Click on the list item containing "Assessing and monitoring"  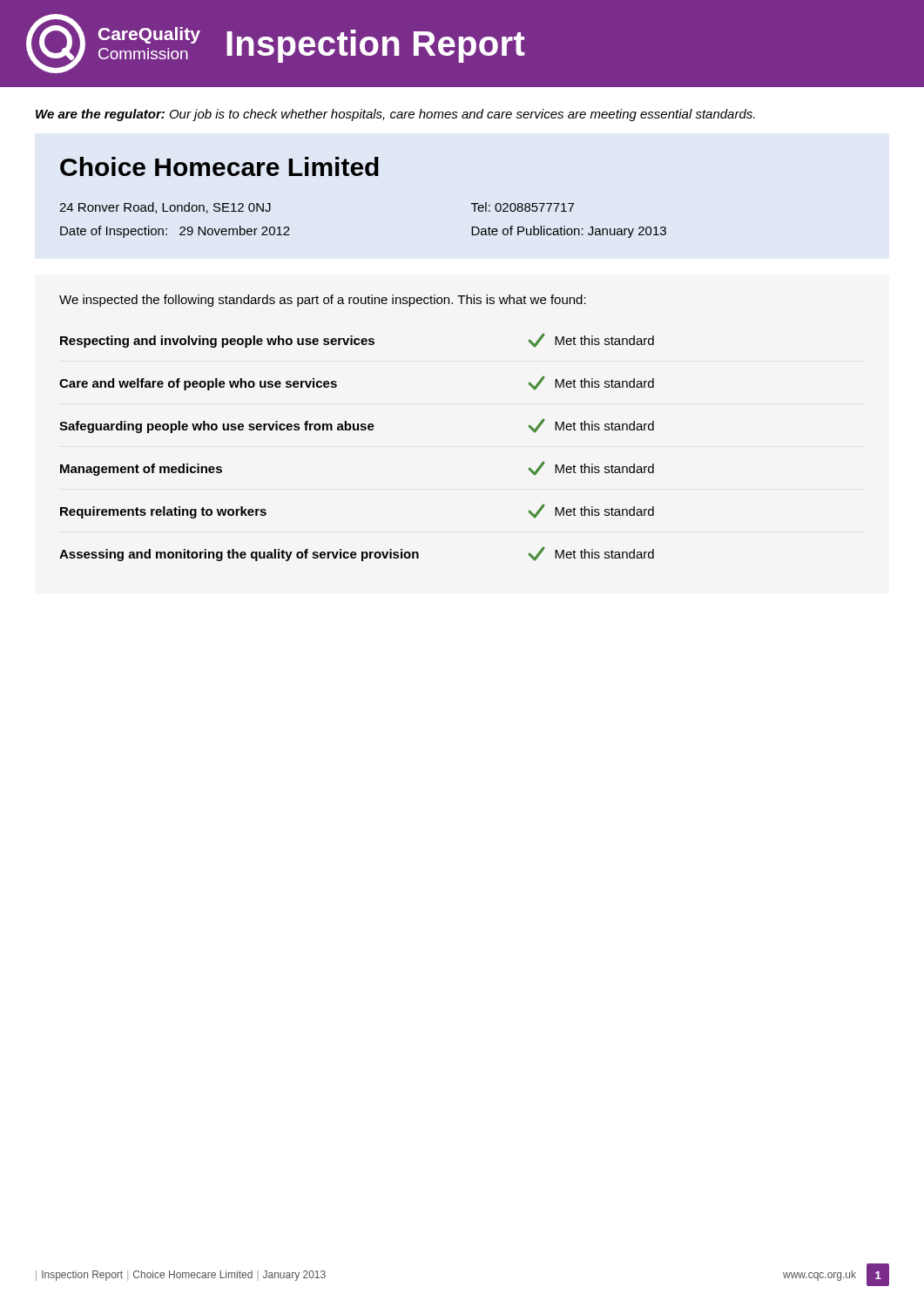[x=357, y=554]
